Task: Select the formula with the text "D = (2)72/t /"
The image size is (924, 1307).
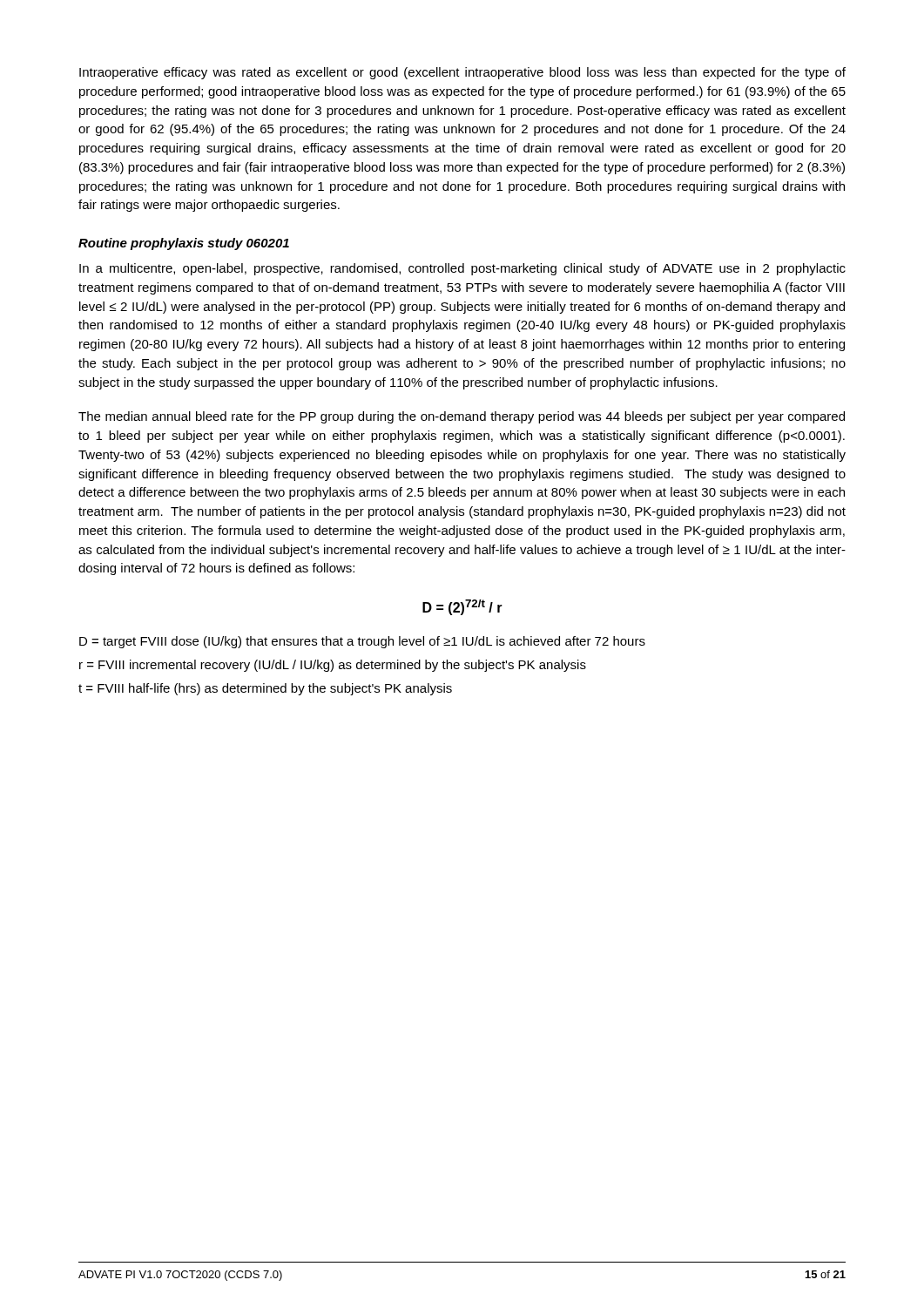Action: [462, 606]
